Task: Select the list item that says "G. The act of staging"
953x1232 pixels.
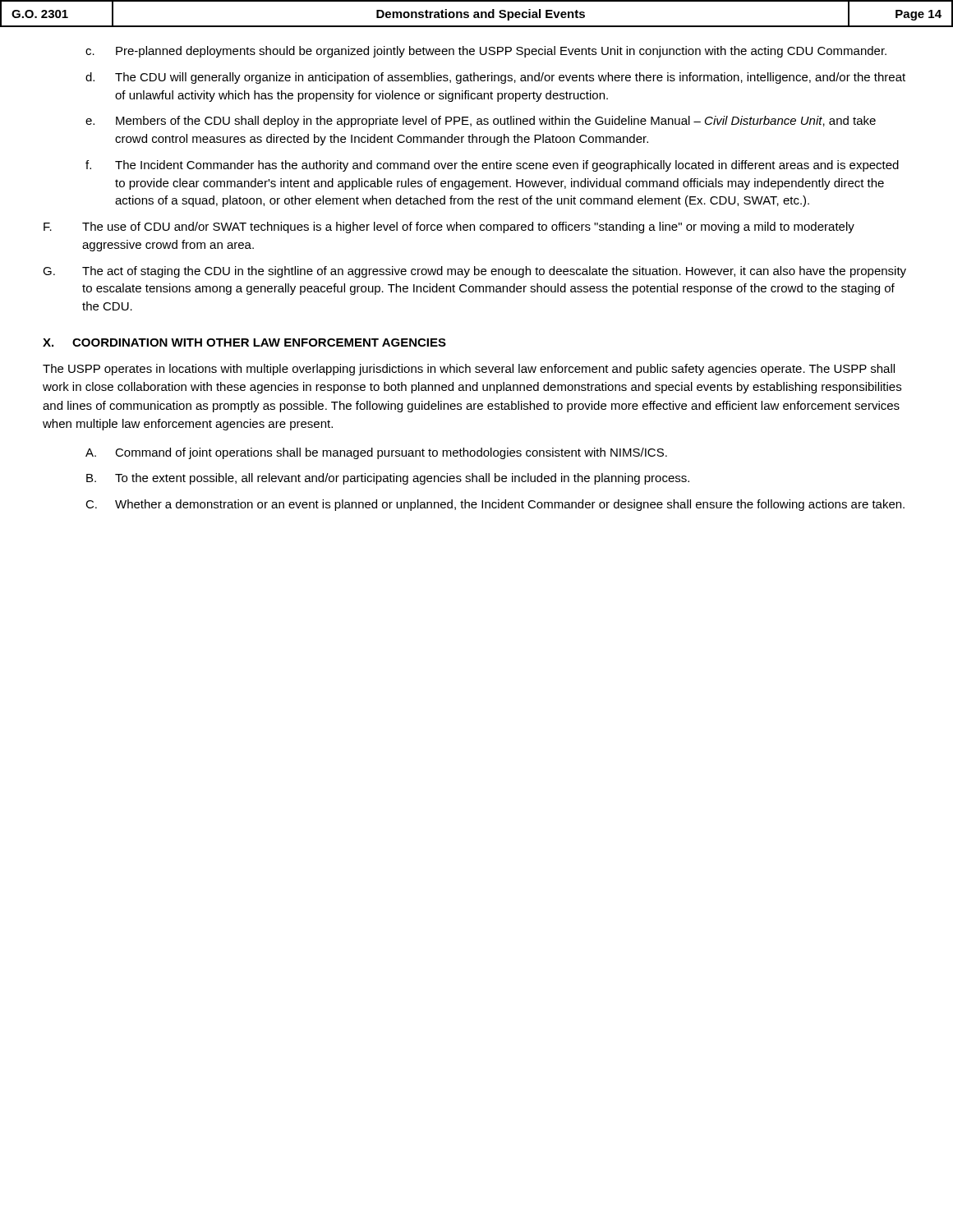Action: 476,288
